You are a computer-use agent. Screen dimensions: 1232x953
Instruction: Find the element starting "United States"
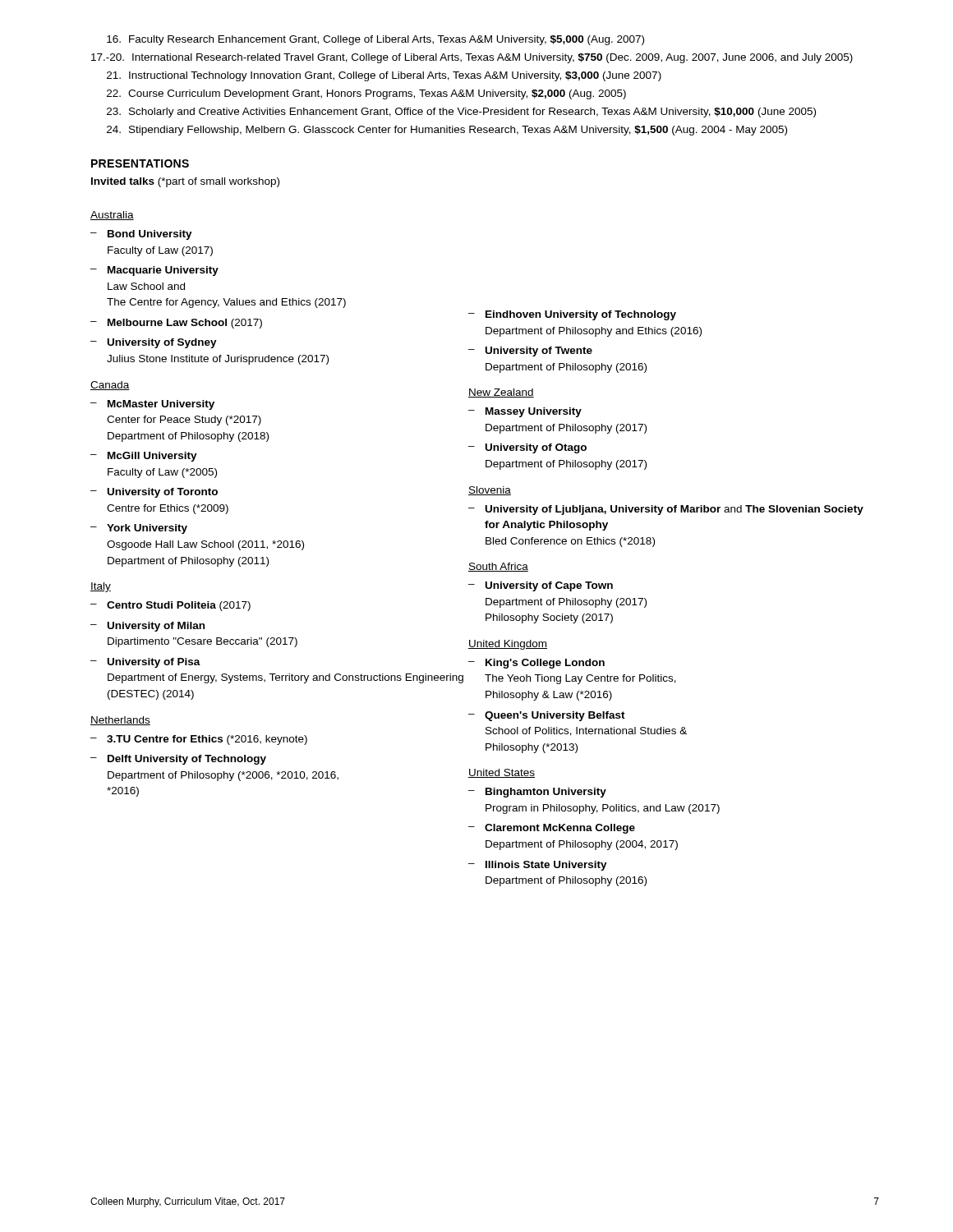point(502,773)
